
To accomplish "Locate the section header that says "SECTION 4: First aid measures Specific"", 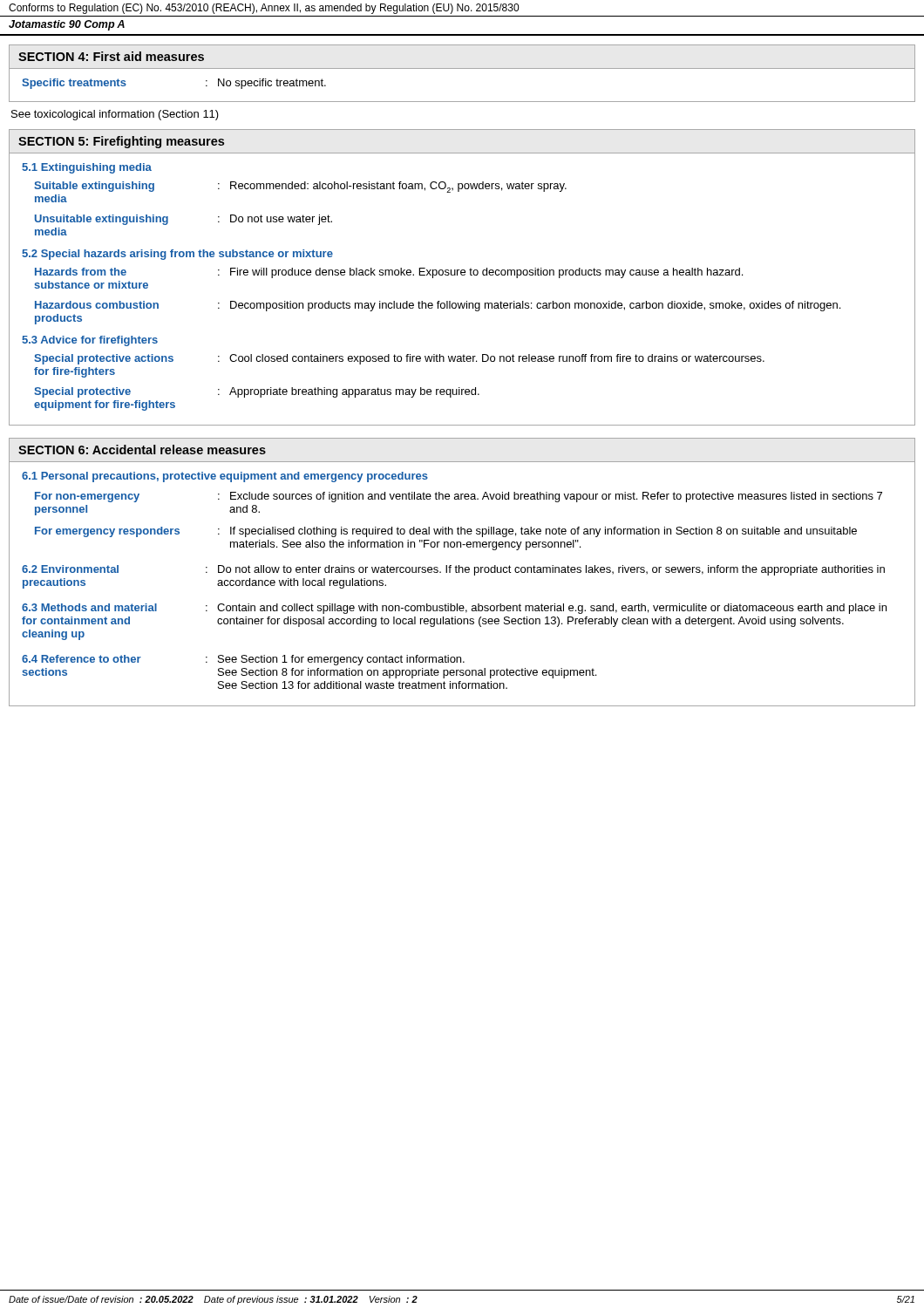I will [x=462, y=73].
